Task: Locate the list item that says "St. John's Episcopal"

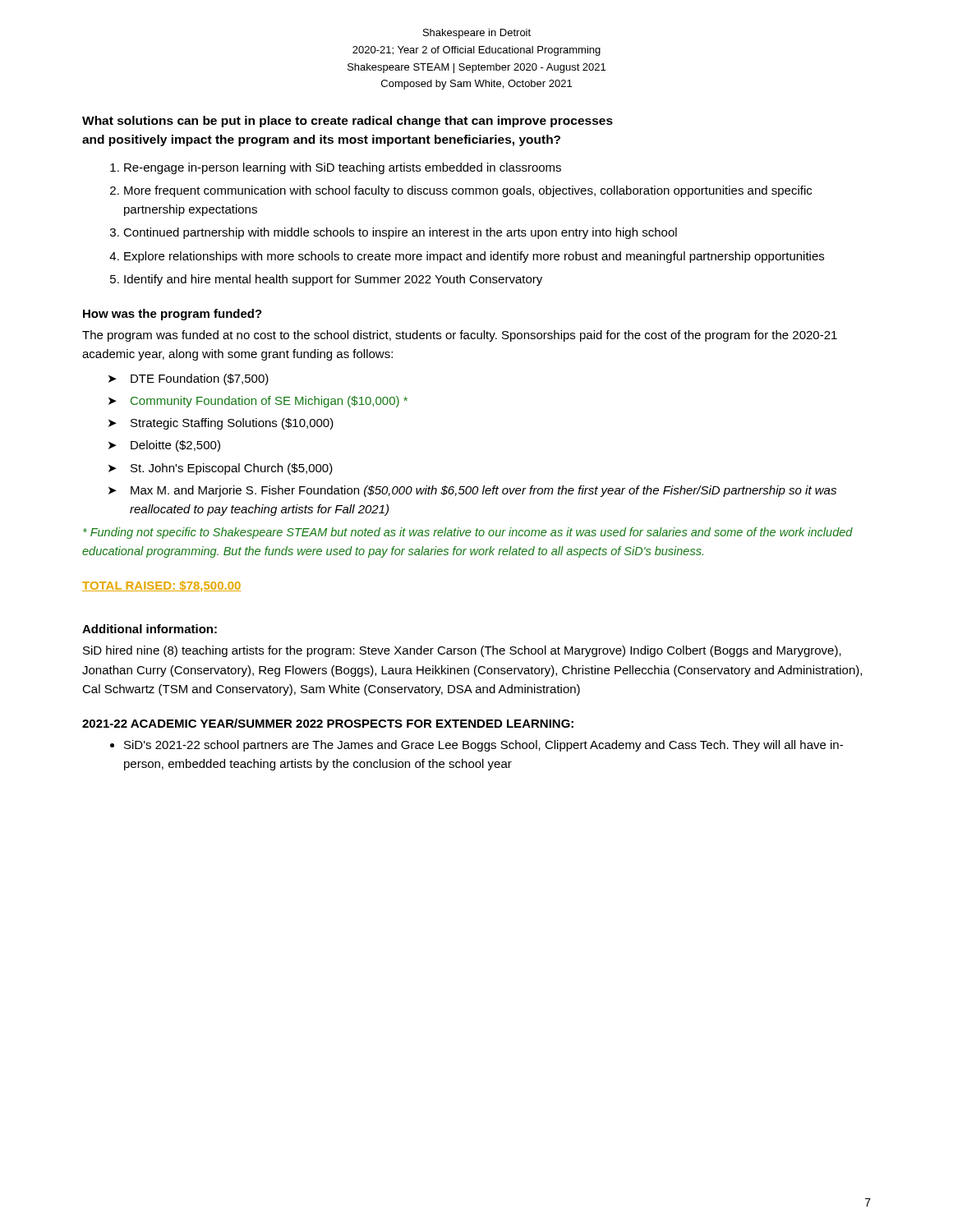Action: pyautogui.click(x=231, y=467)
